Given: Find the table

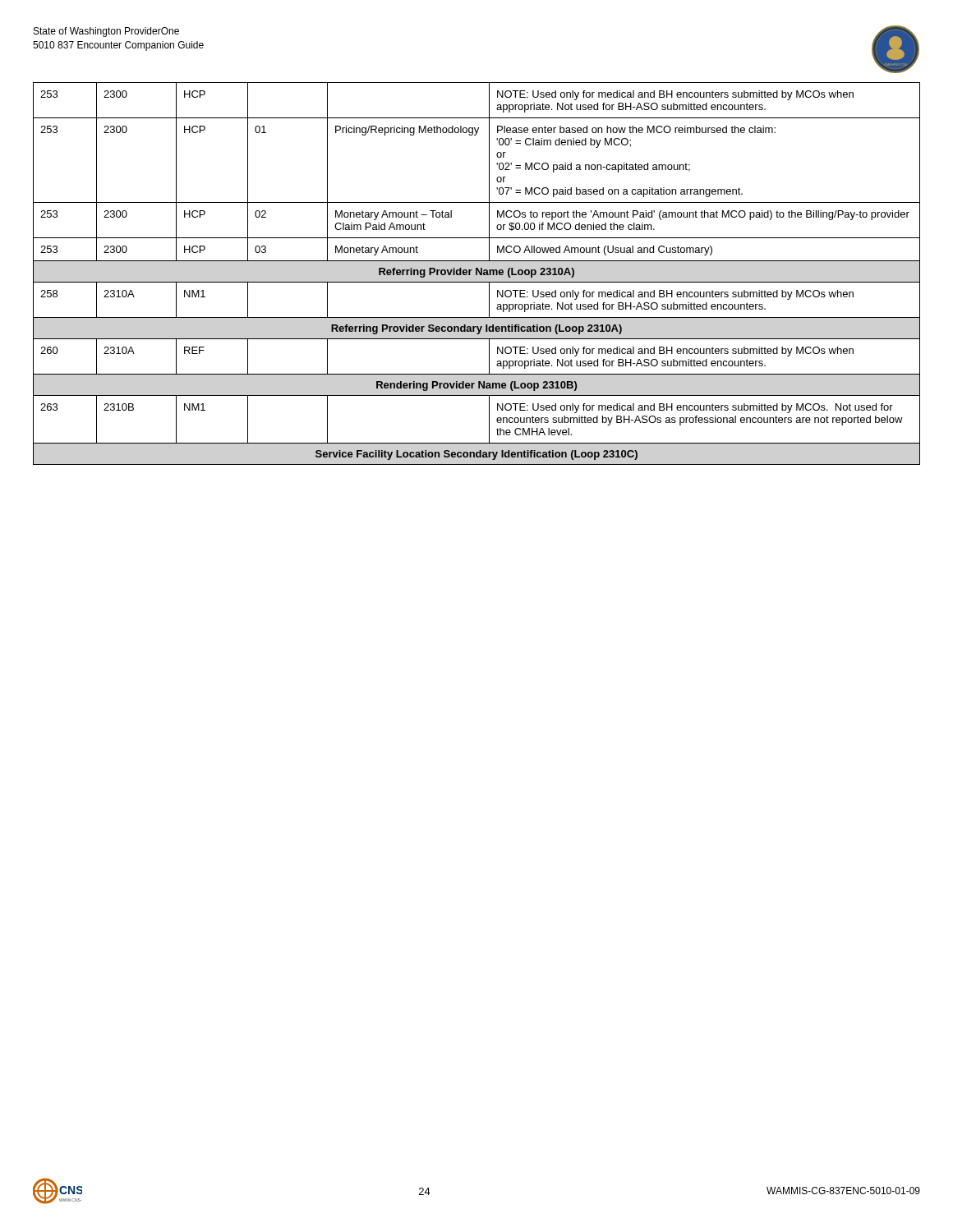Looking at the screenshot, I should 476,274.
